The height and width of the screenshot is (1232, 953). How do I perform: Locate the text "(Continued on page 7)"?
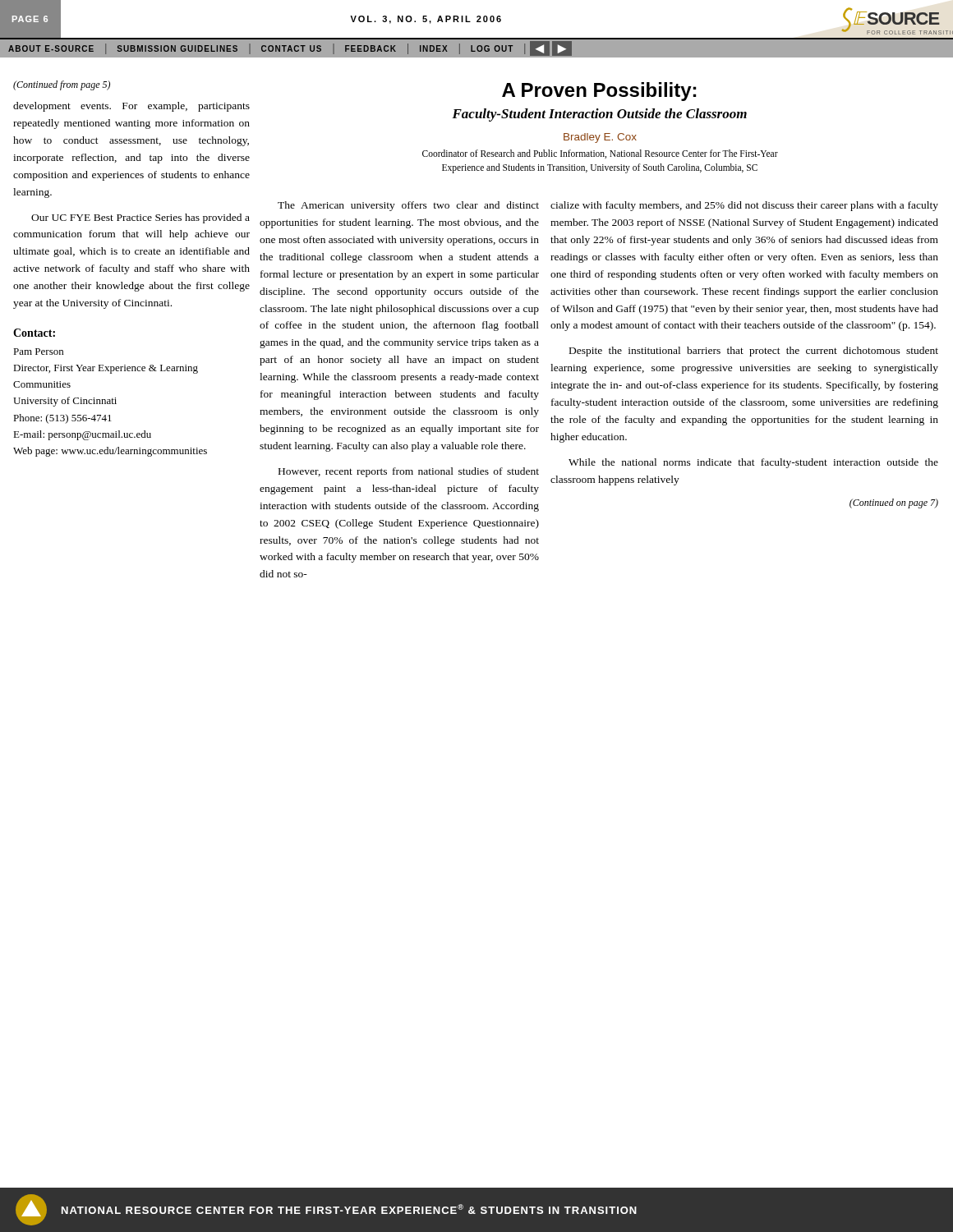(x=894, y=502)
